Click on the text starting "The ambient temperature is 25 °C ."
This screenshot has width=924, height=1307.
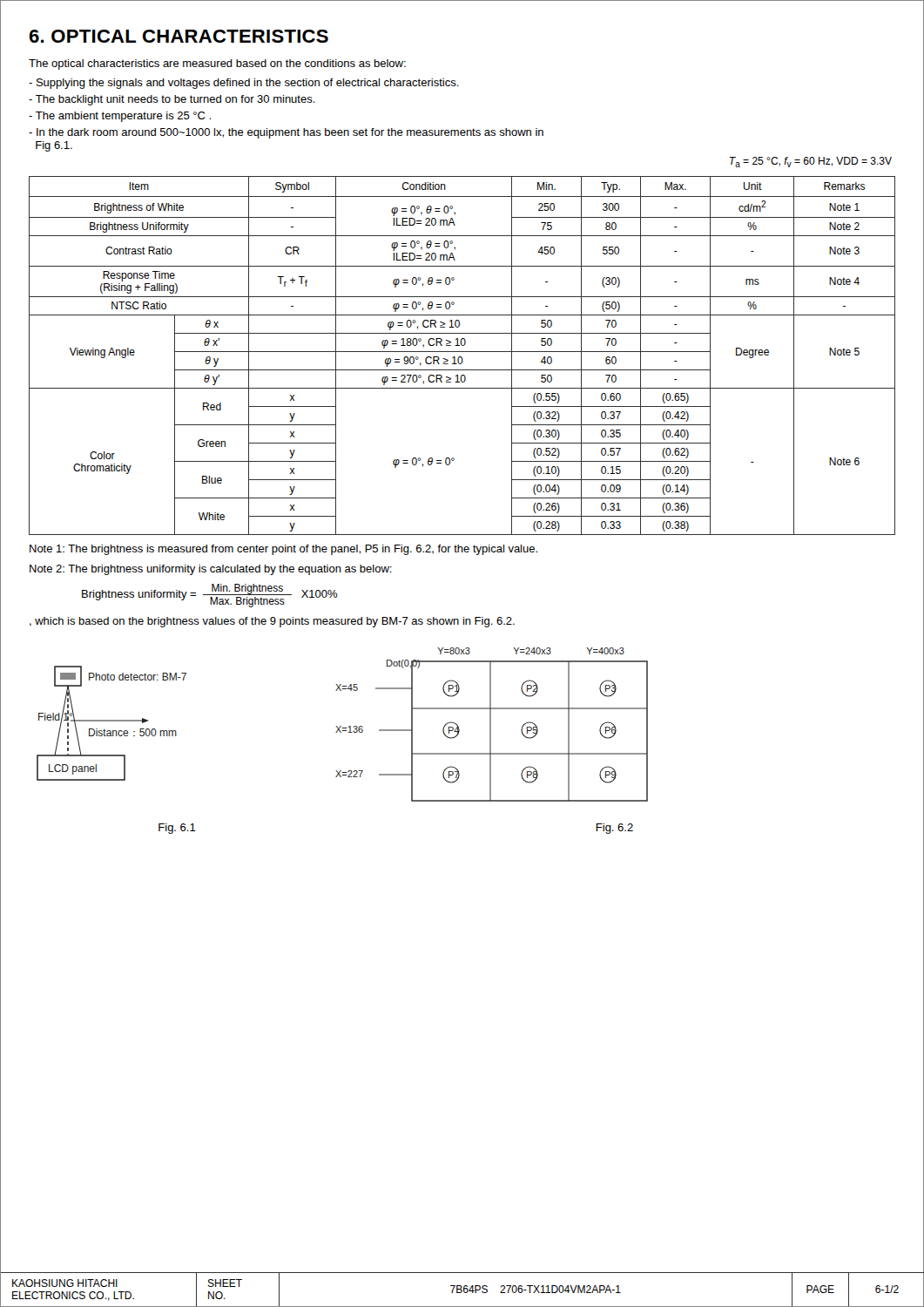tap(120, 115)
